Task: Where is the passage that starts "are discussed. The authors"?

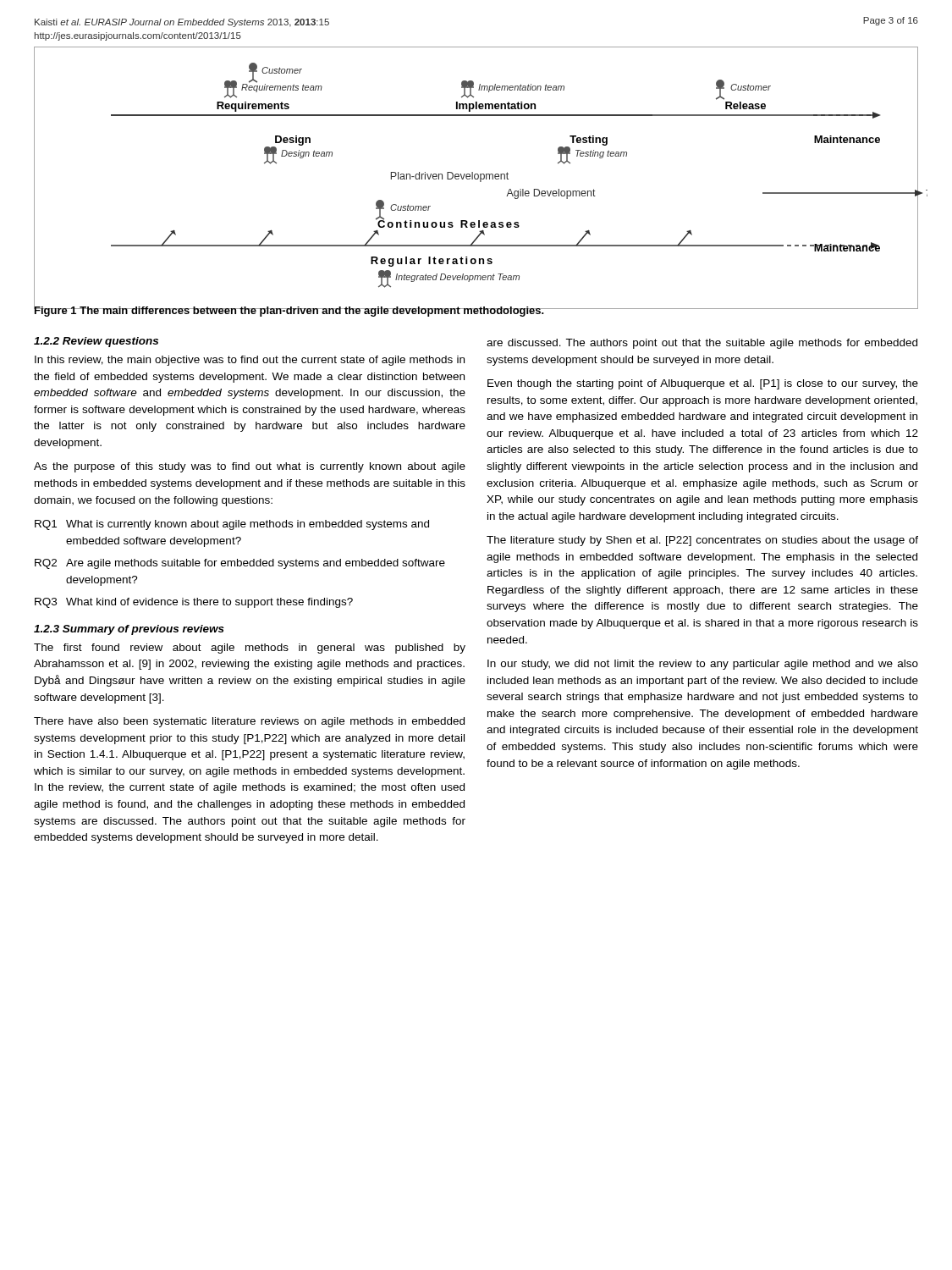Action: 702,351
